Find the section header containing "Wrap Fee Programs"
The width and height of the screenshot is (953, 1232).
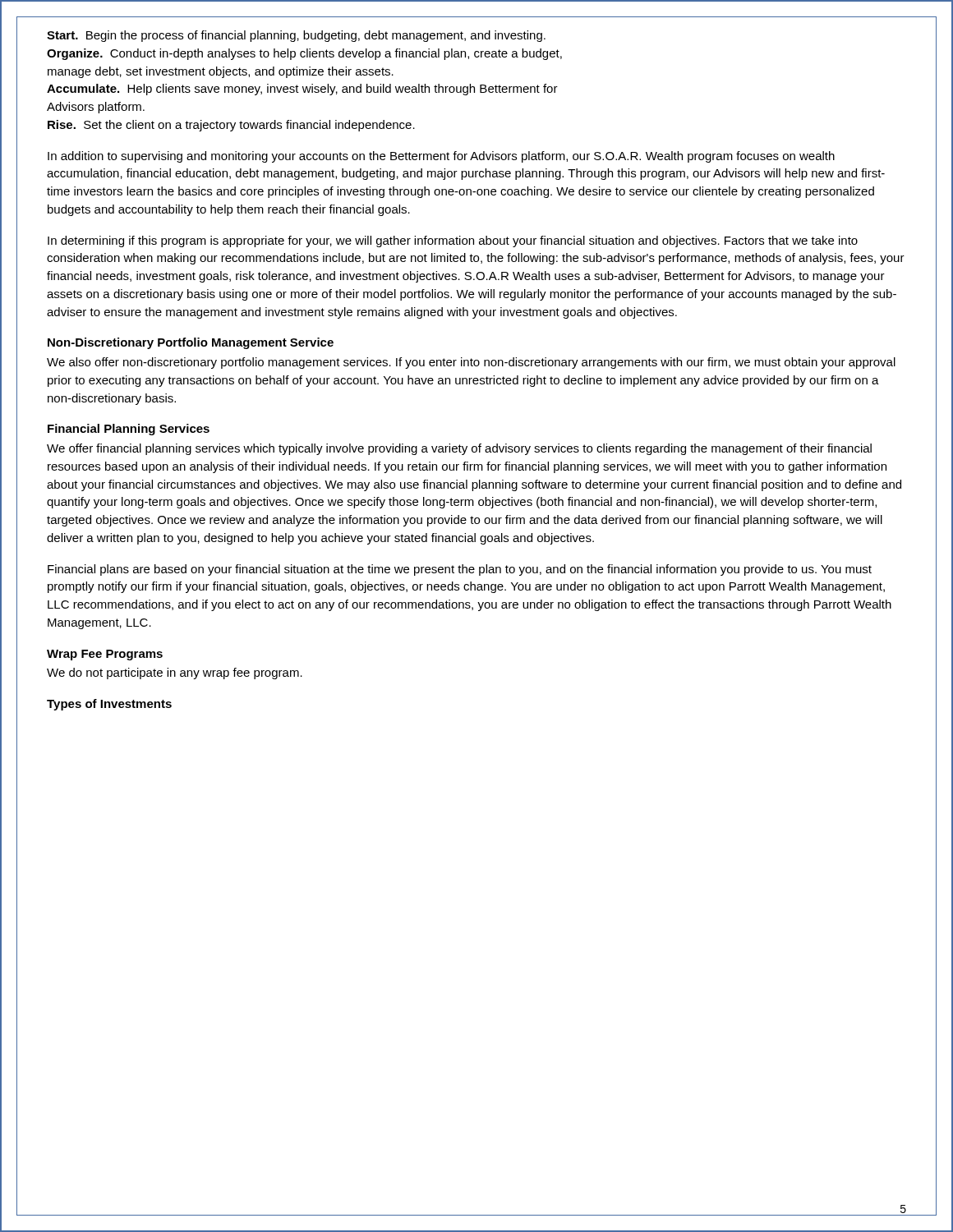pyautogui.click(x=105, y=653)
